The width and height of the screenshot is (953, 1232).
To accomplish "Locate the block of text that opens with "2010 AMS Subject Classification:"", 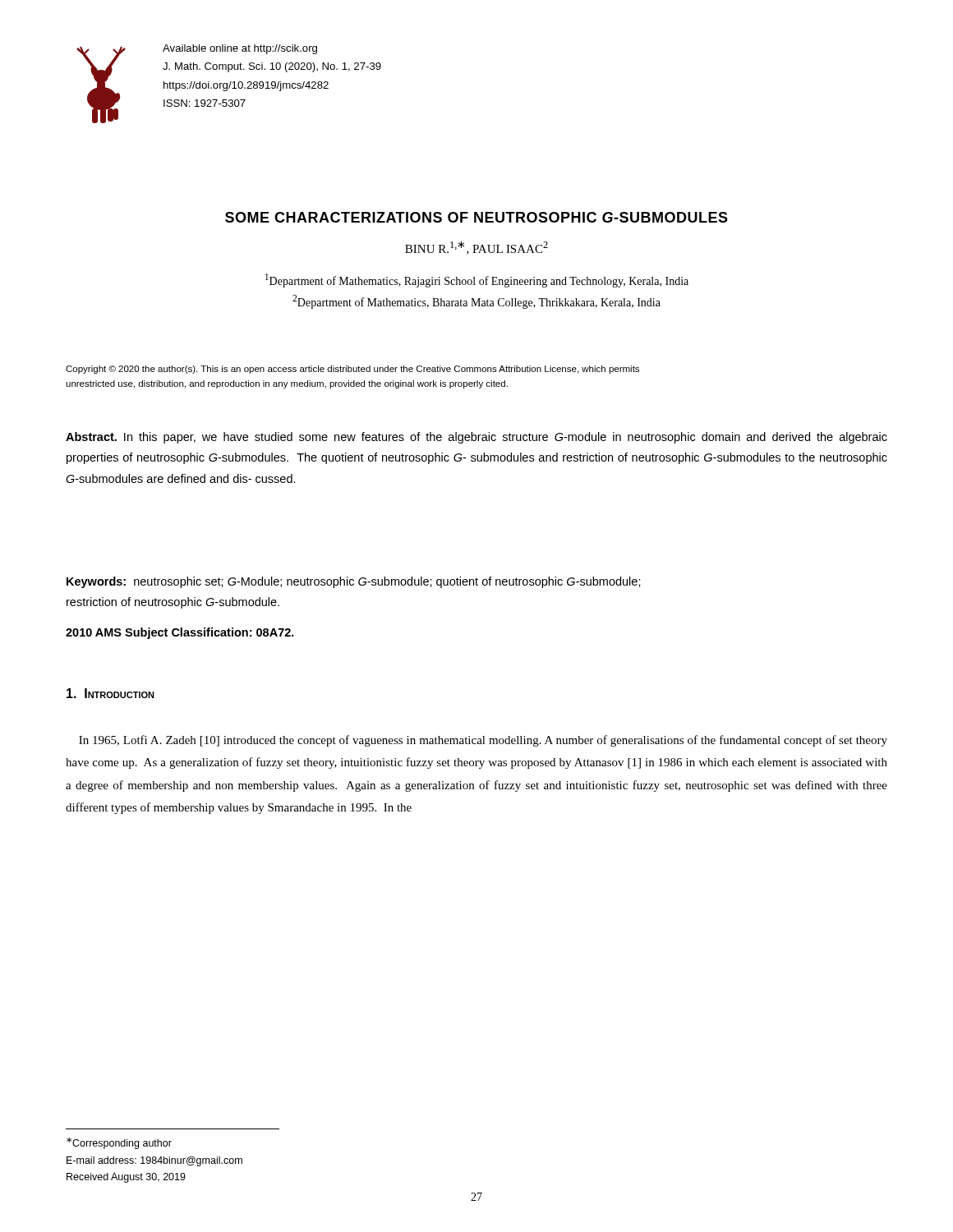I will 180,632.
